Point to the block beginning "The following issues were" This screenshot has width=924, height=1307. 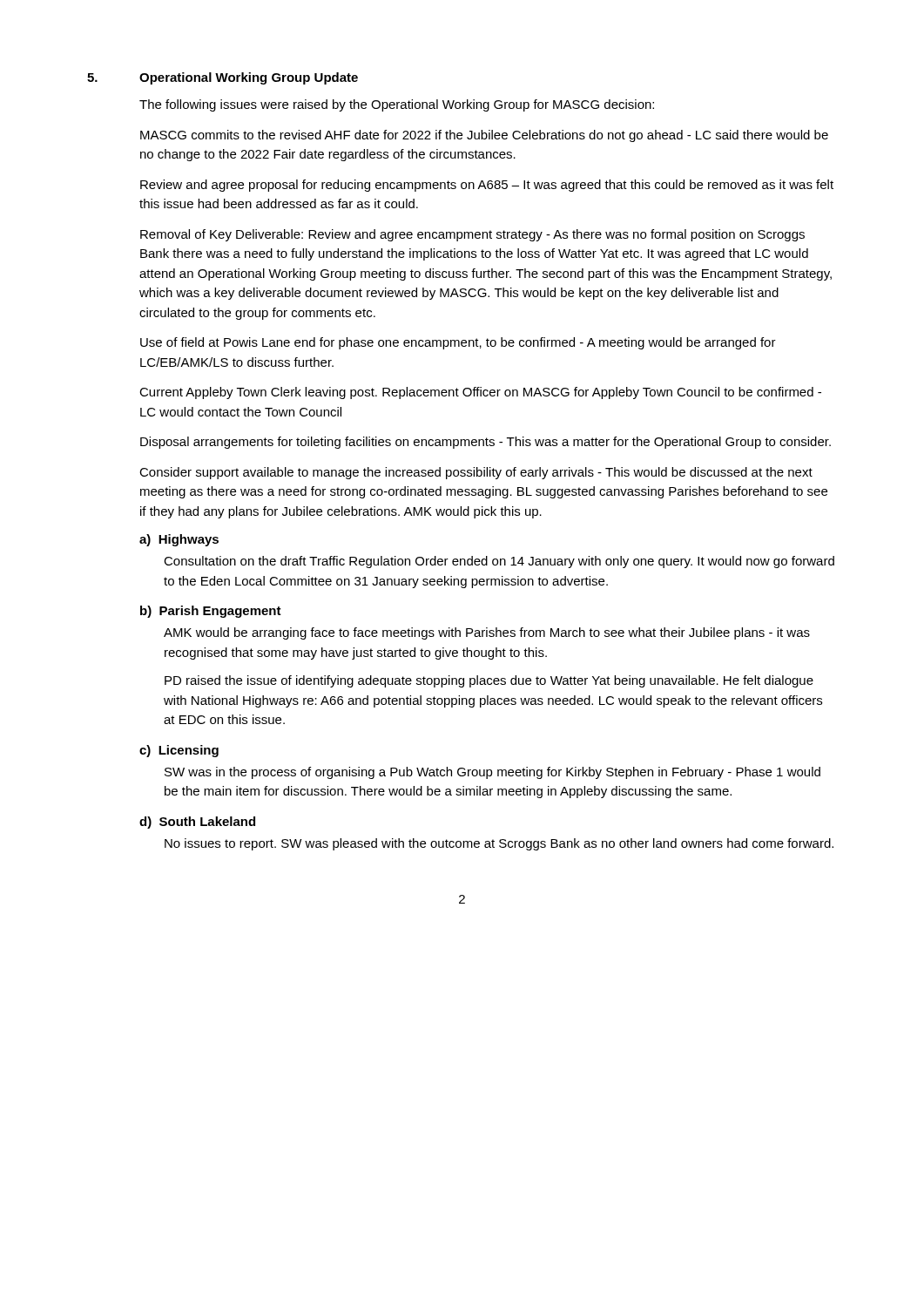[x=397, y=104]
